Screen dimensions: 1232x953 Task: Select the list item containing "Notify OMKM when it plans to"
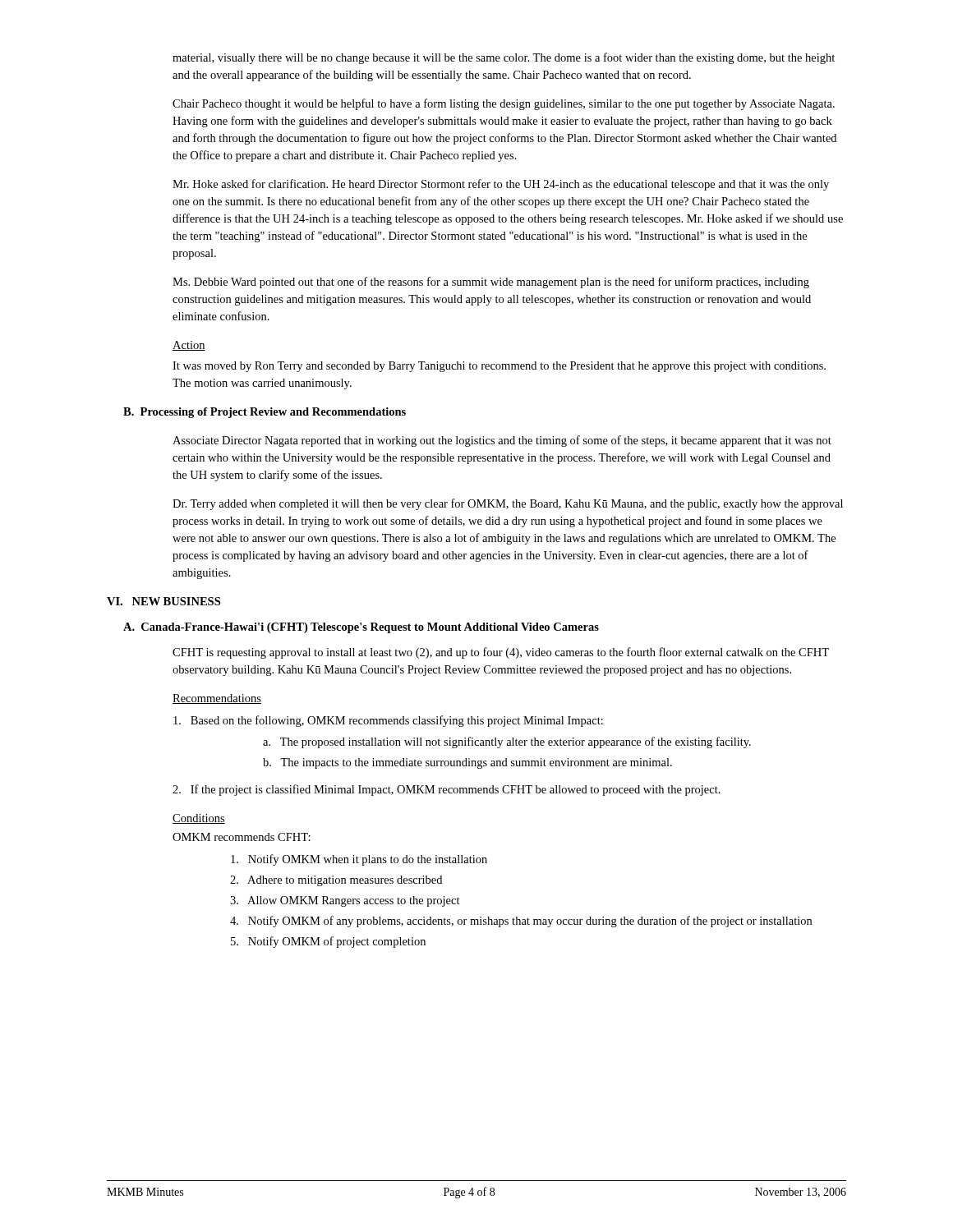coord(359,859)
